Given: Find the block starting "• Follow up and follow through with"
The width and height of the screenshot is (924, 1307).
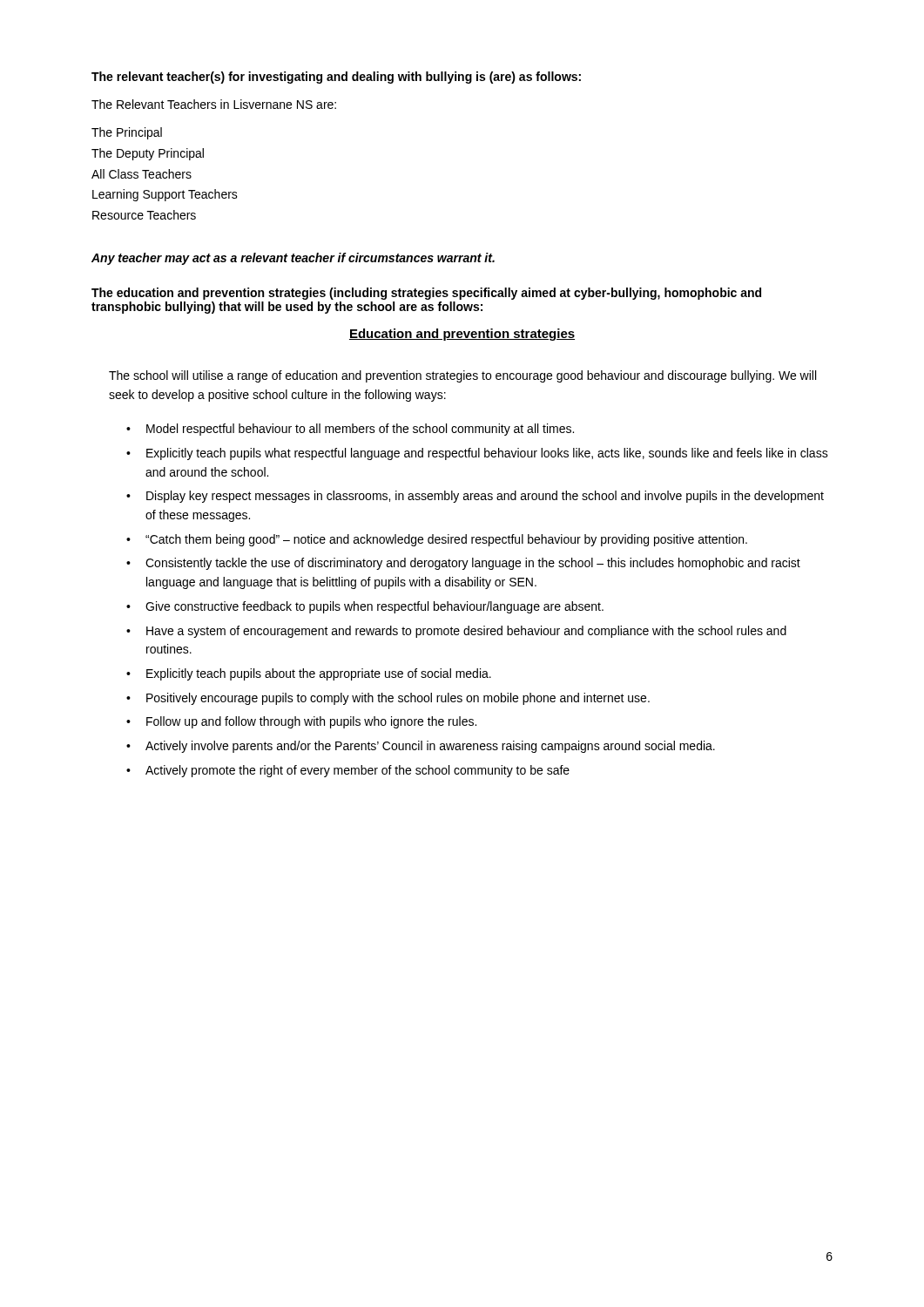Looking at the screenshot, I should click(x=302, y=722).
